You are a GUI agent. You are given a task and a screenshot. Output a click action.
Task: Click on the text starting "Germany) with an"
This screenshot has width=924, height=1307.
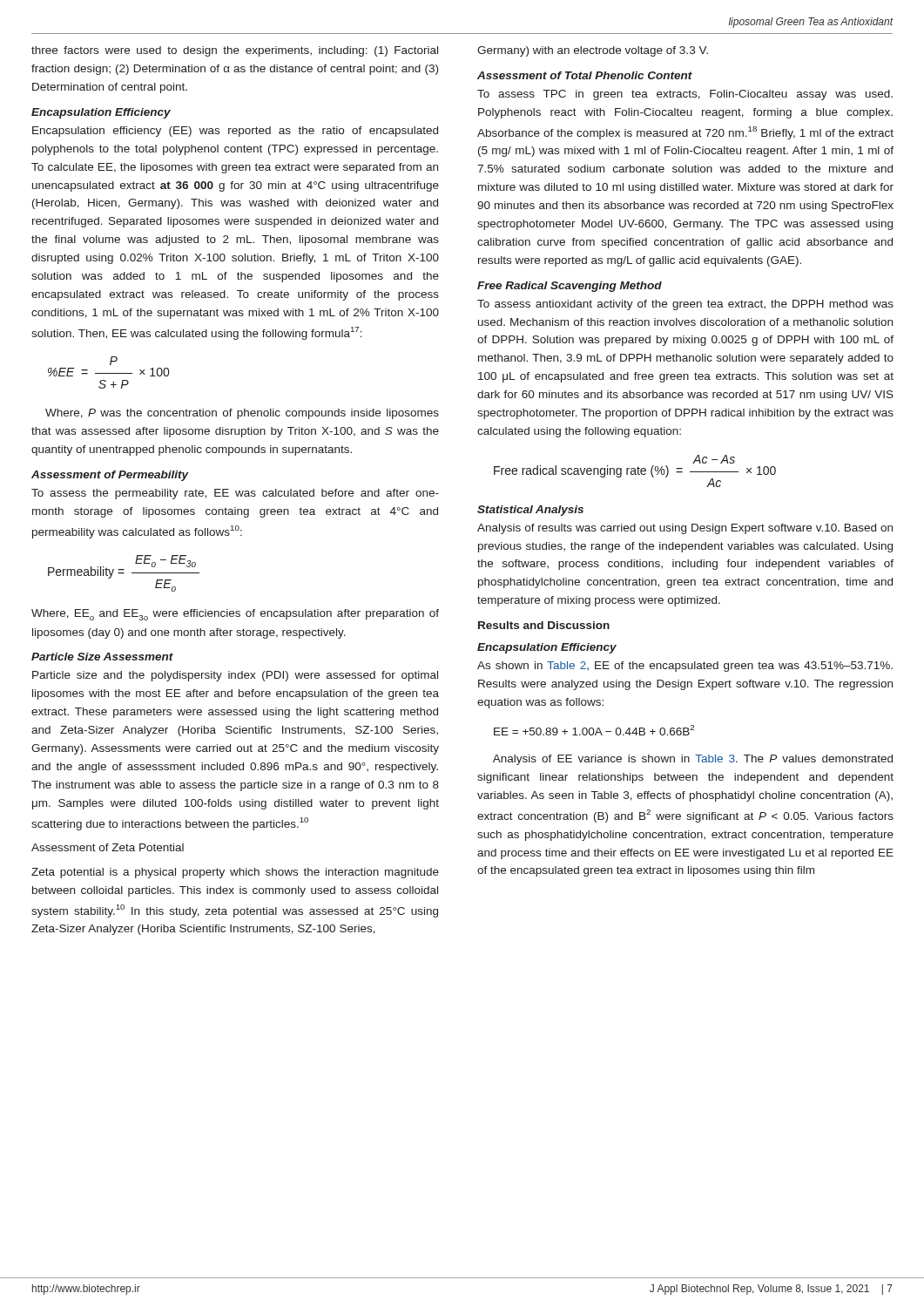tap(685, 51)
